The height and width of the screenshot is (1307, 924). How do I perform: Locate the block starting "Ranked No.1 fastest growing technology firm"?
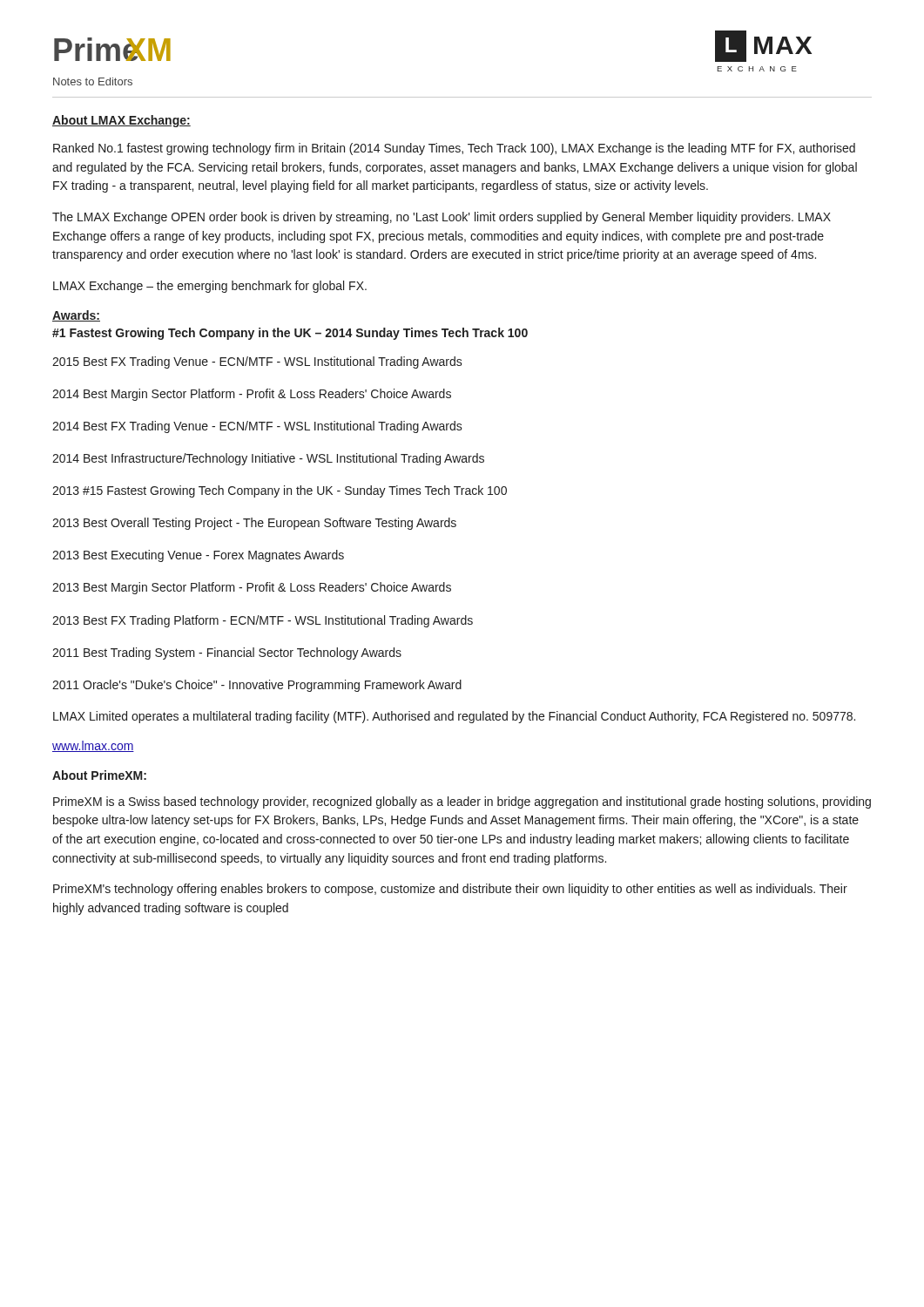point(462,168)
